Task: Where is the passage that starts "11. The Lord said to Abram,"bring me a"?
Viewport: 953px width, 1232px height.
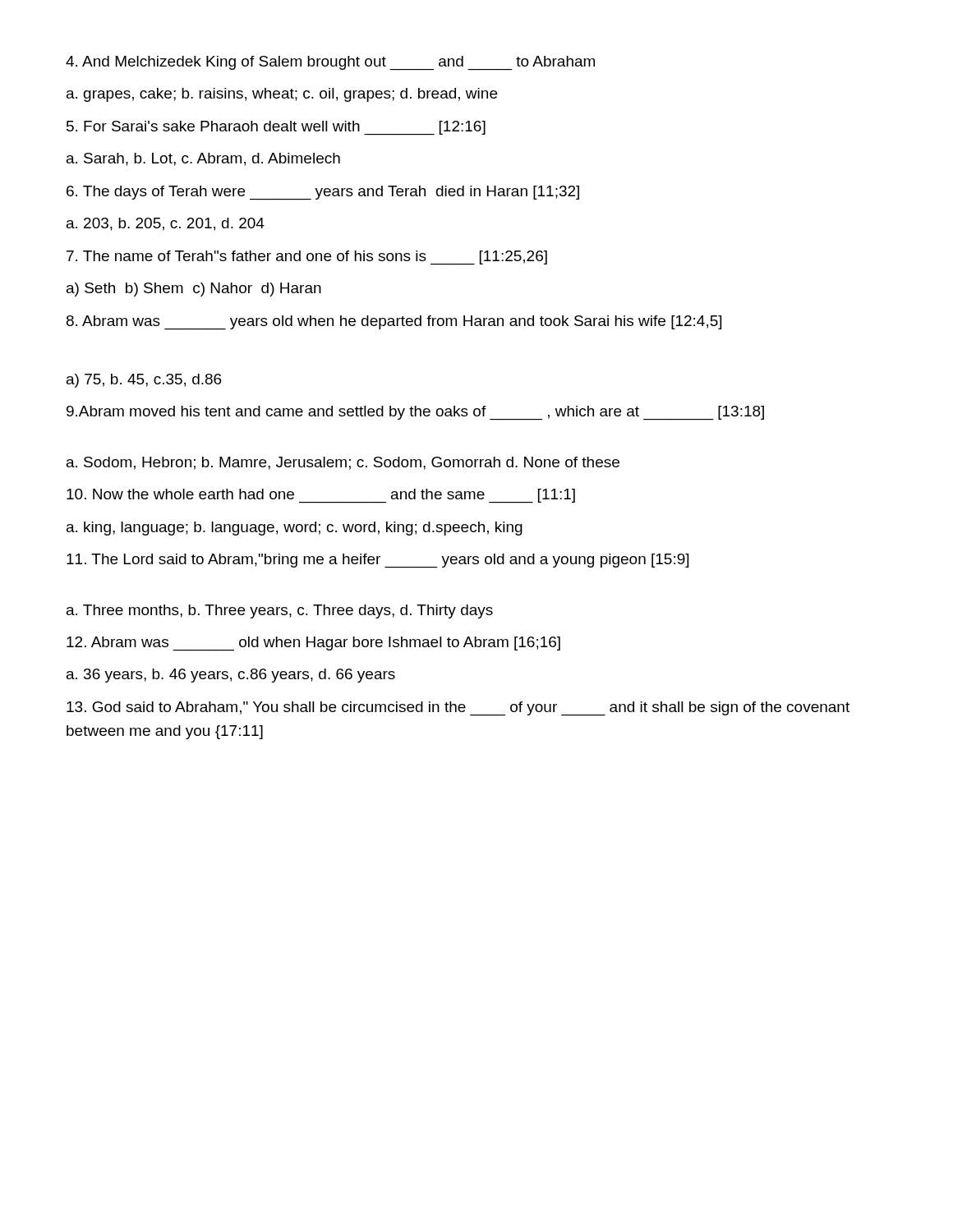Action: (x=378, y=559)
